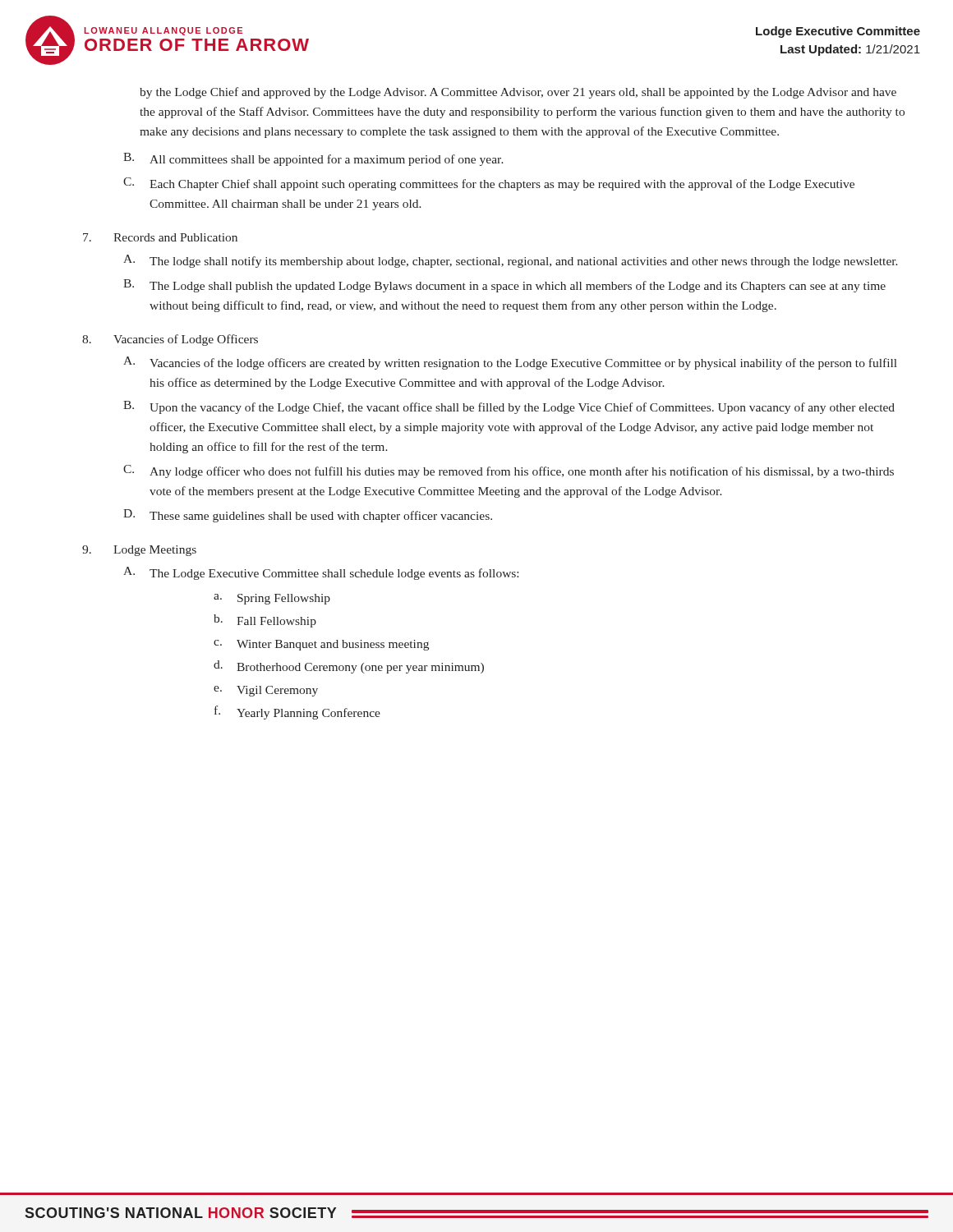Click on the text block containing "by the Lodge Chief and"
Screen dimensions: 1232x953
[522, 111]
